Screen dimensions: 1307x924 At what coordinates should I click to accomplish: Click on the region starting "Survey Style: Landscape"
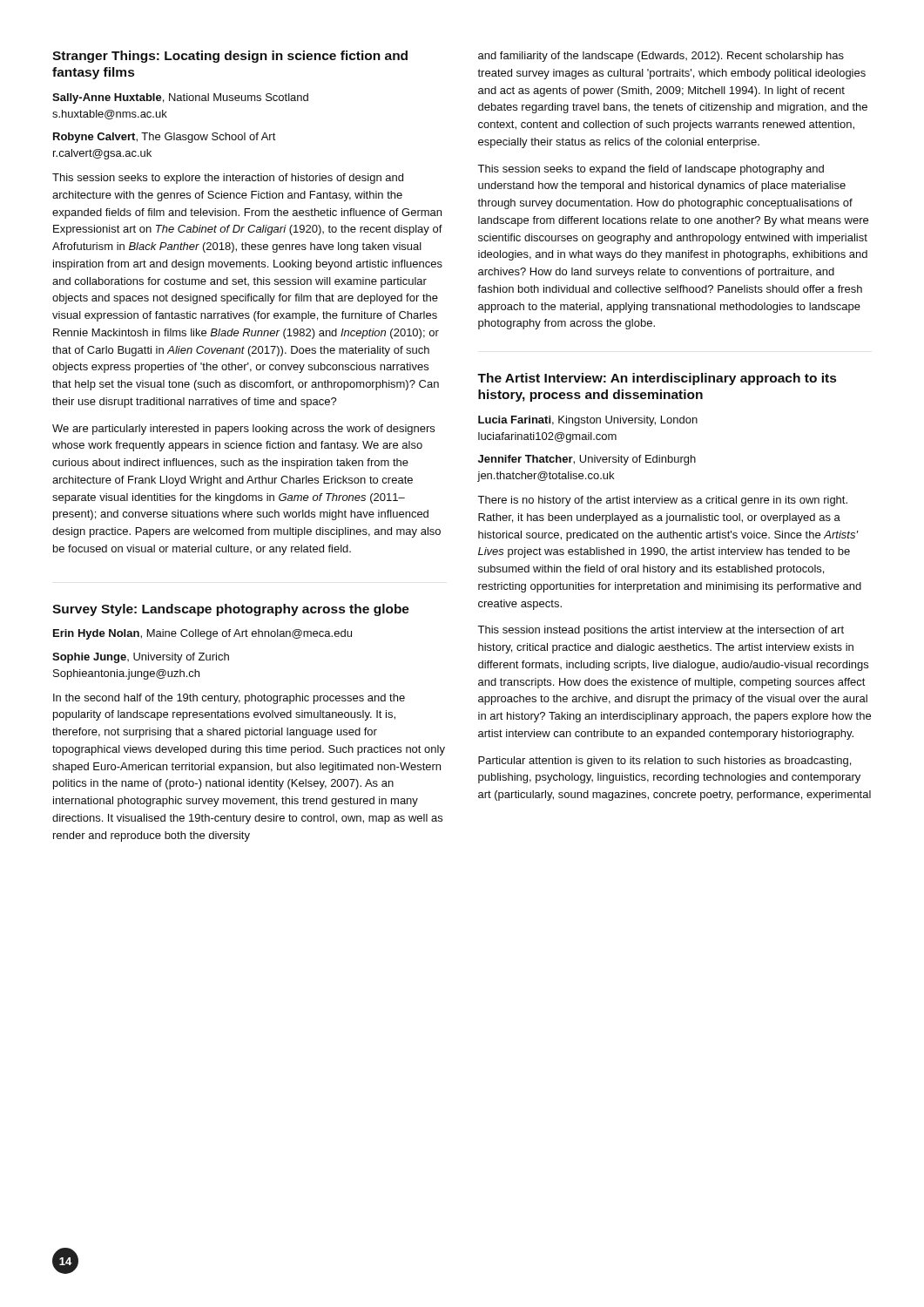click(x=249, y=608)
